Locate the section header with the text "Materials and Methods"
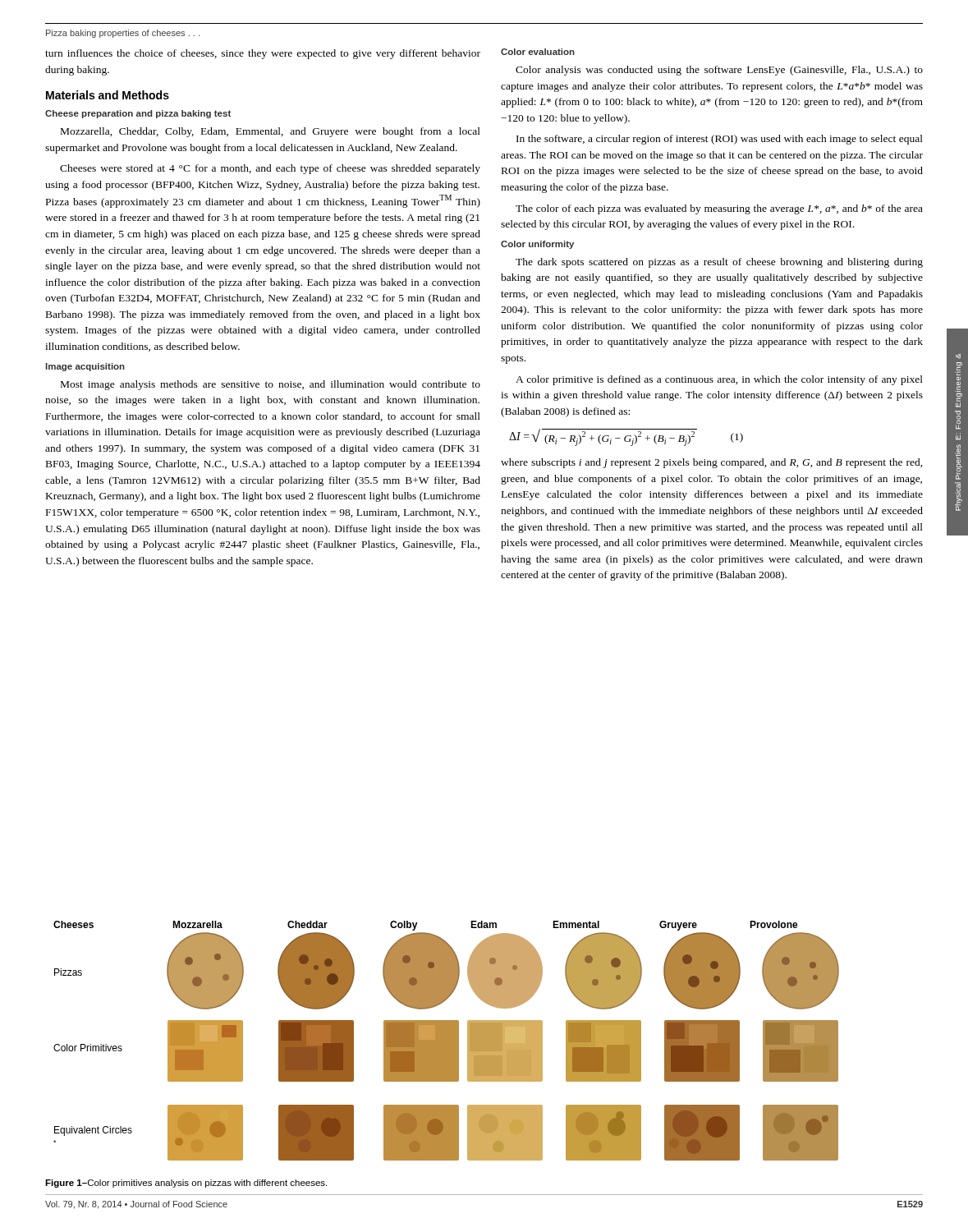The height and width of the screenshot is (1232, 968). (107, 95)
